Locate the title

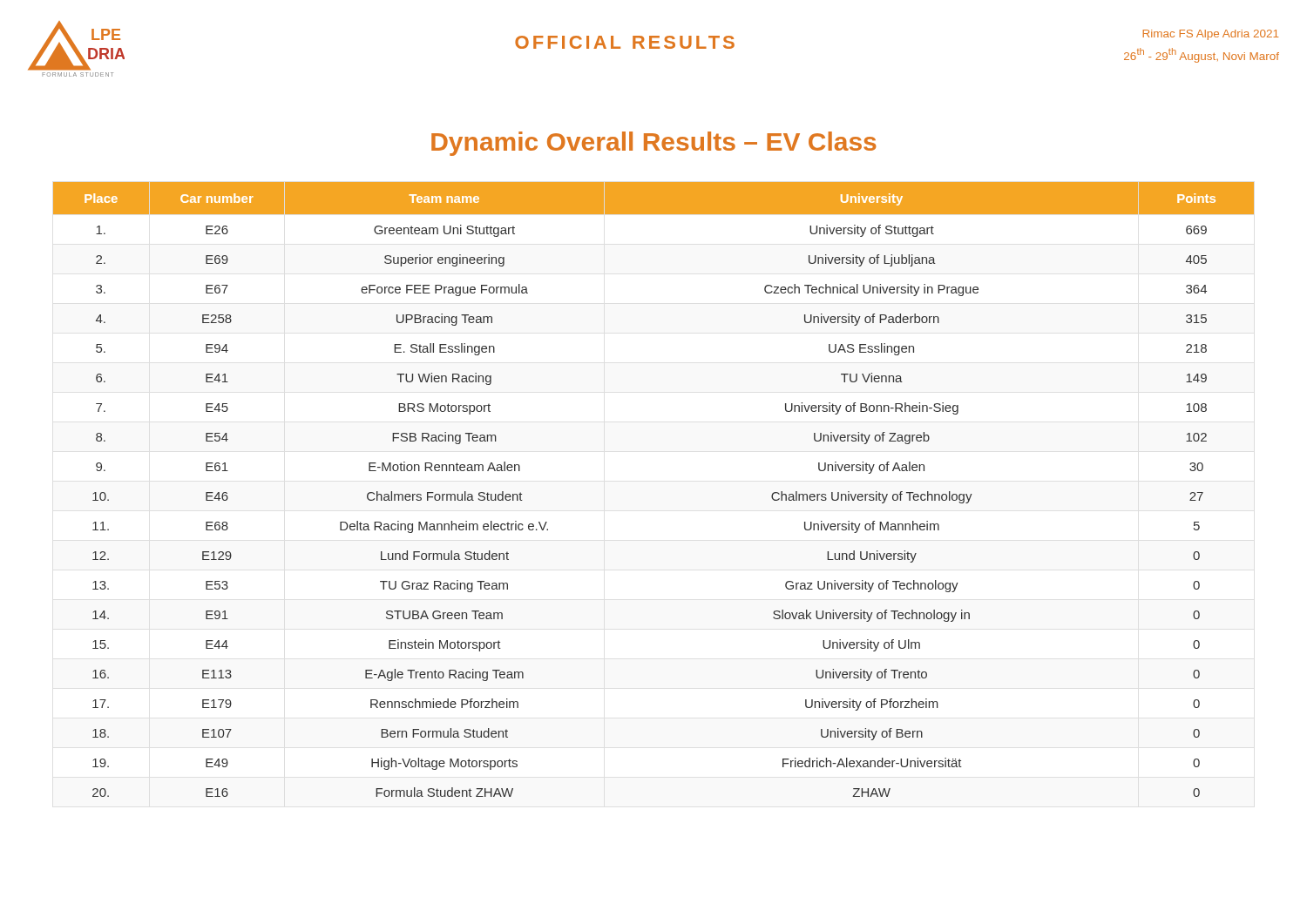tap(654, 142)
